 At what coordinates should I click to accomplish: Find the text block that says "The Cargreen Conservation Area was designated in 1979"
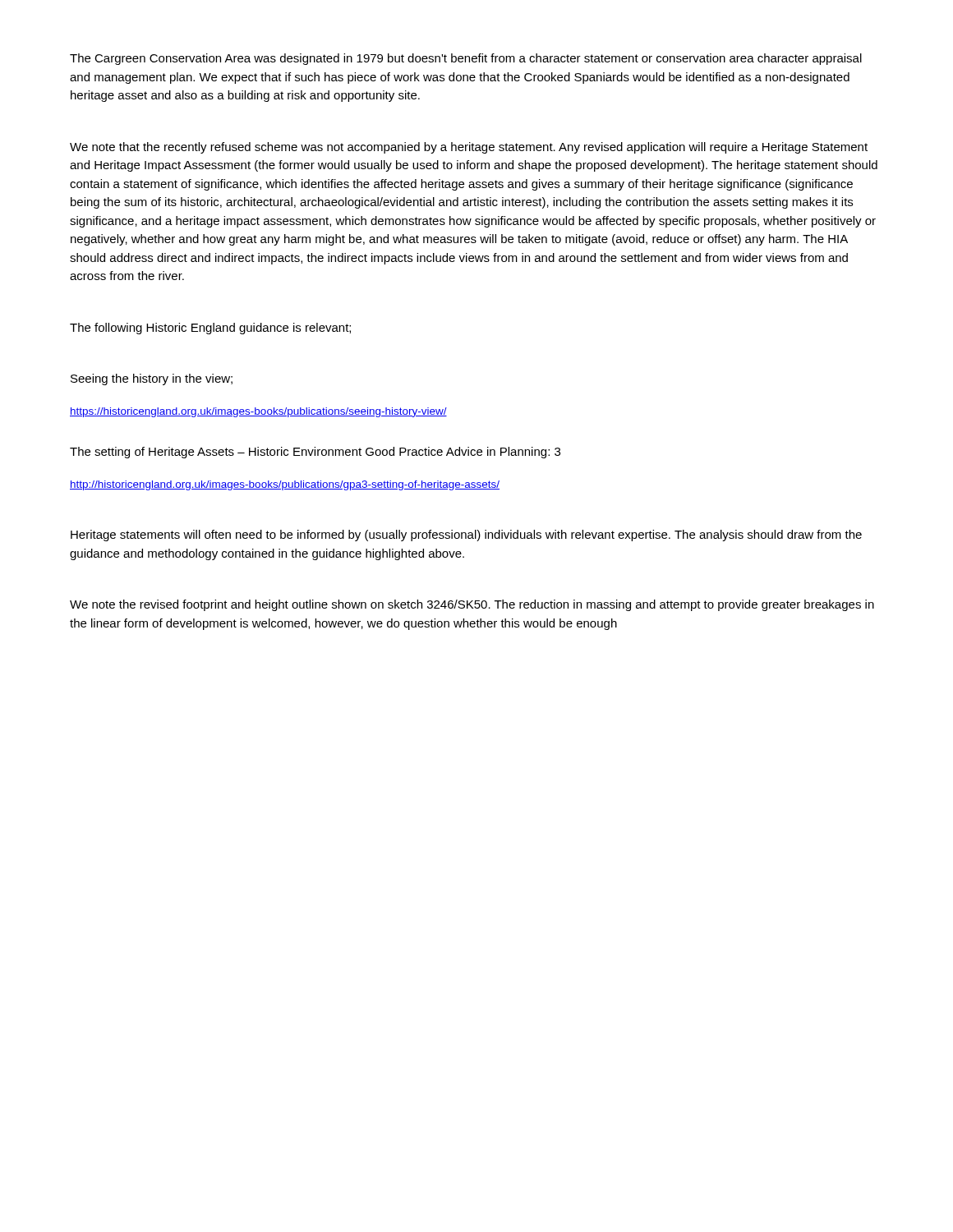coord(466,76)
